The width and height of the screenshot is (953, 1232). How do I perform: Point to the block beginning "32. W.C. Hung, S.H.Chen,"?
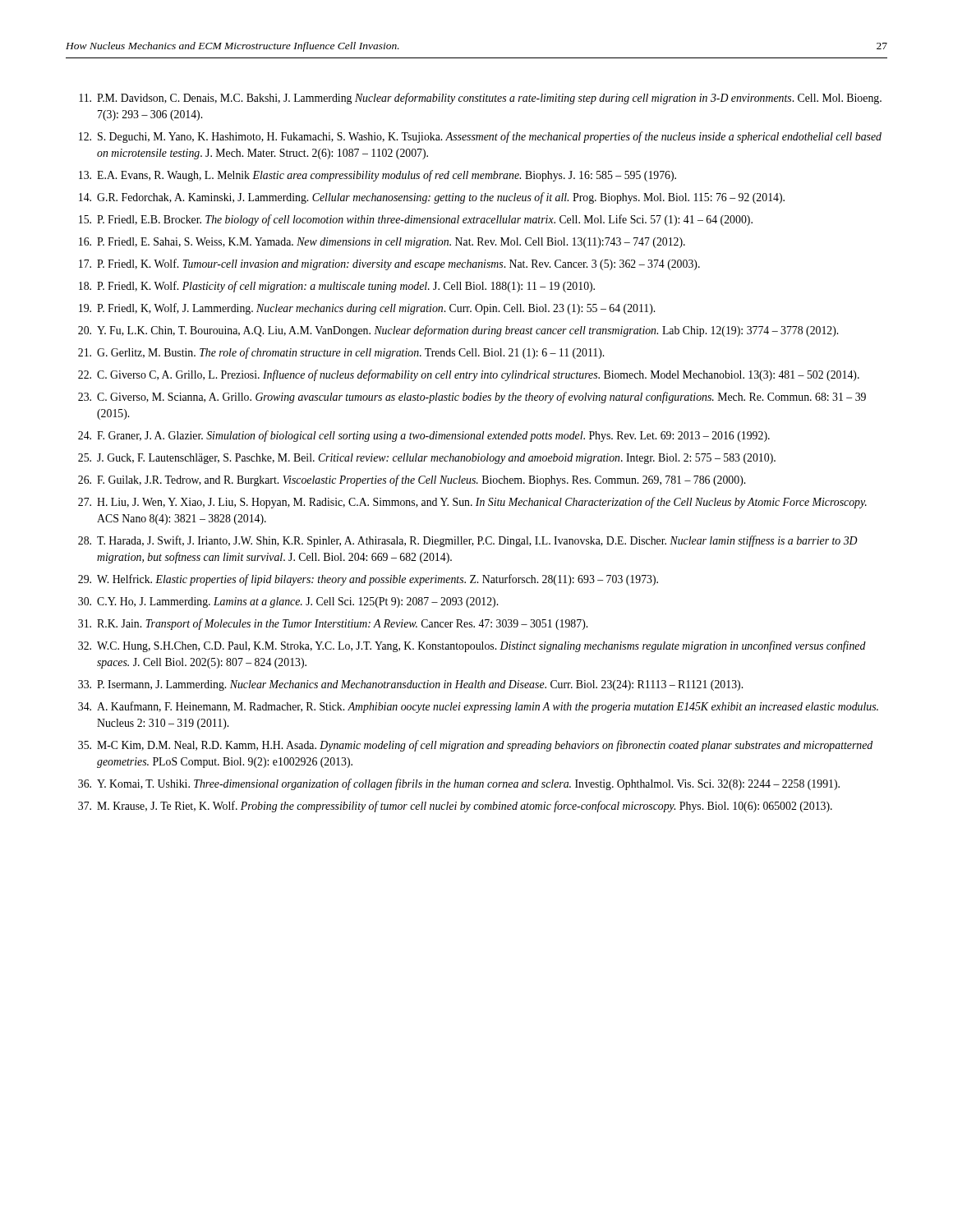(x=476, y=655)
